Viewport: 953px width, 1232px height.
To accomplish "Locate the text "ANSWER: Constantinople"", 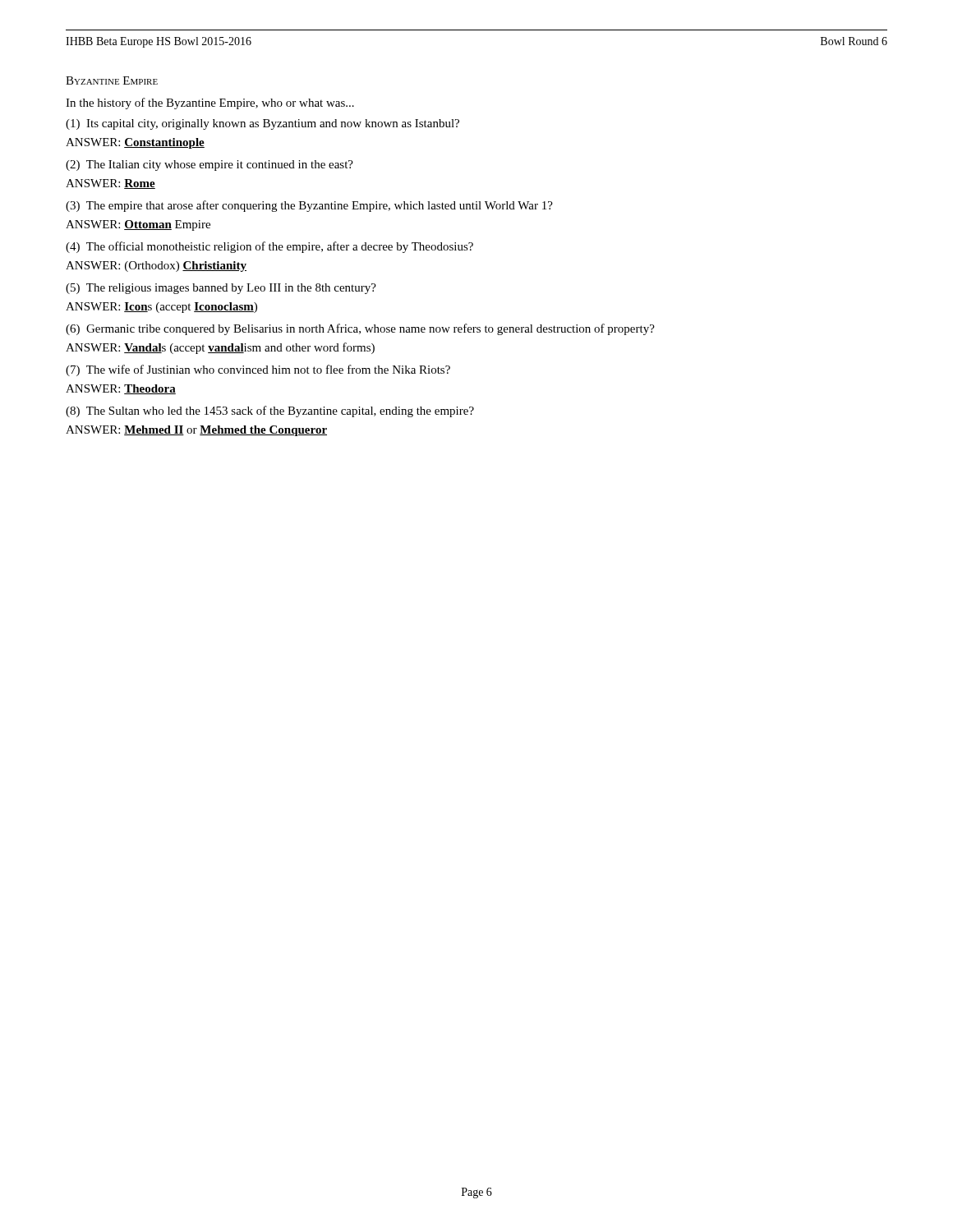I will coord(135,142).
